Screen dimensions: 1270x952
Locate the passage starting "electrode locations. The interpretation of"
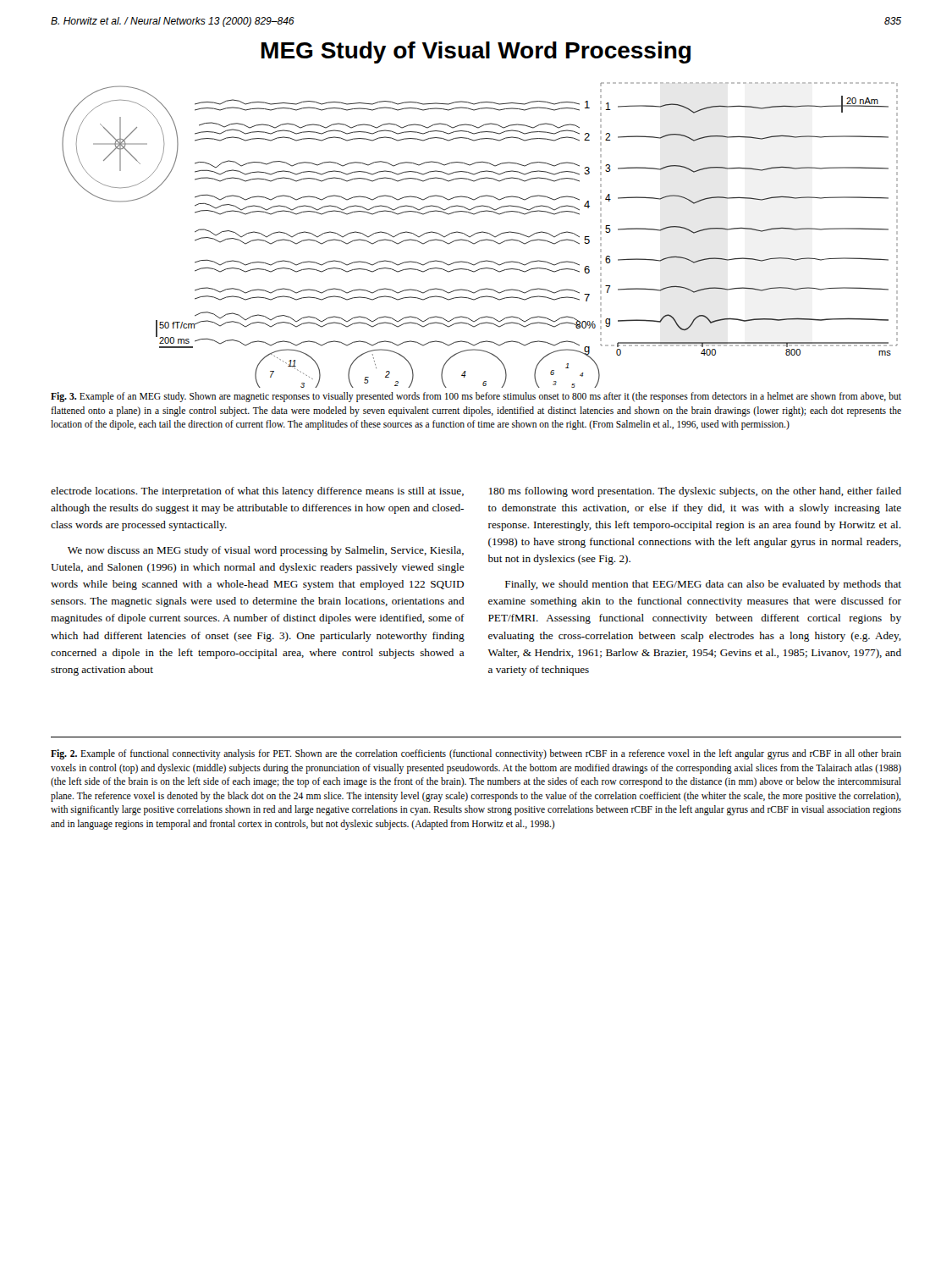coord(257,580)
